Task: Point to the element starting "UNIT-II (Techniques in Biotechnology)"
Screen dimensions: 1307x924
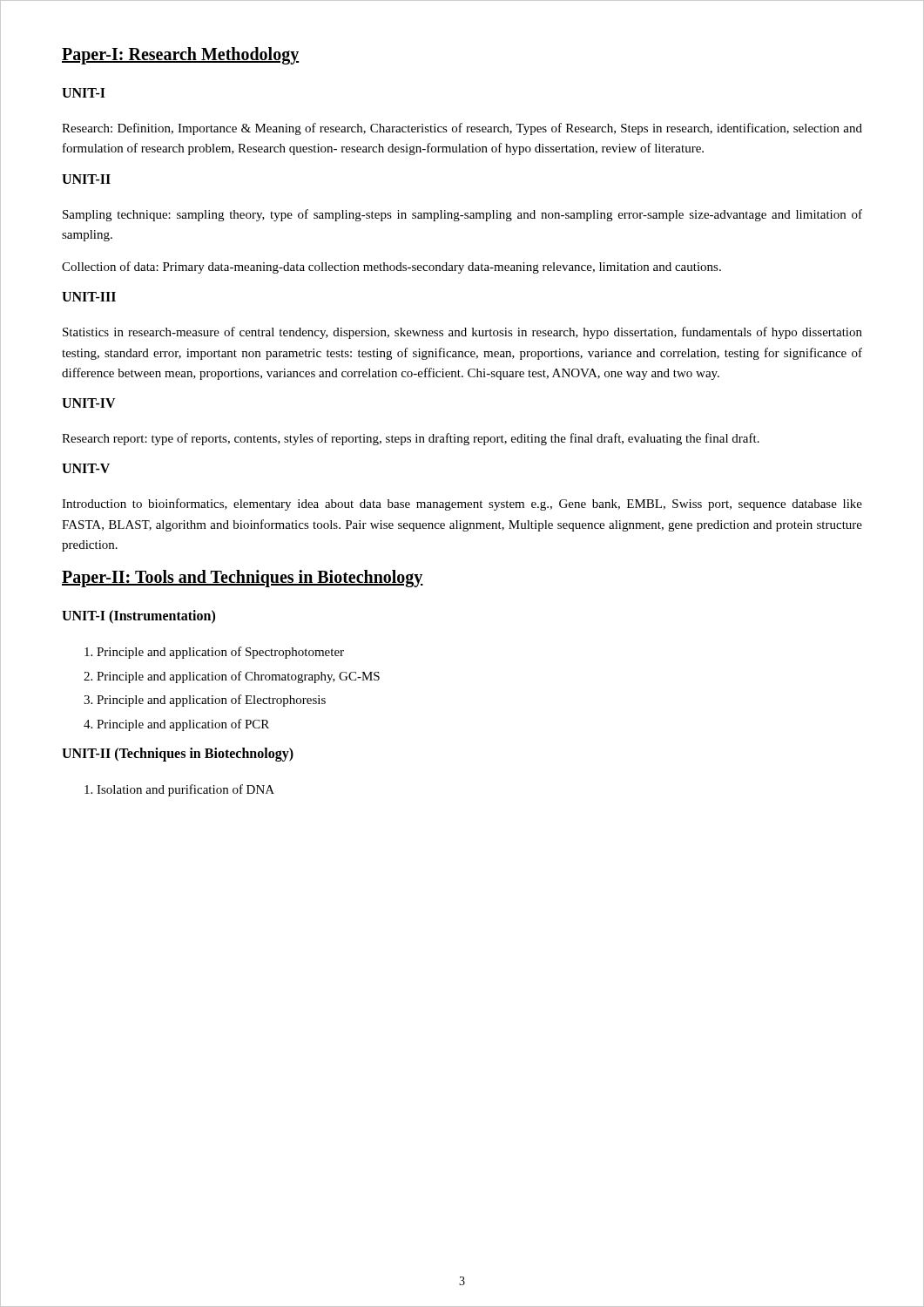Action: point(178,754)
